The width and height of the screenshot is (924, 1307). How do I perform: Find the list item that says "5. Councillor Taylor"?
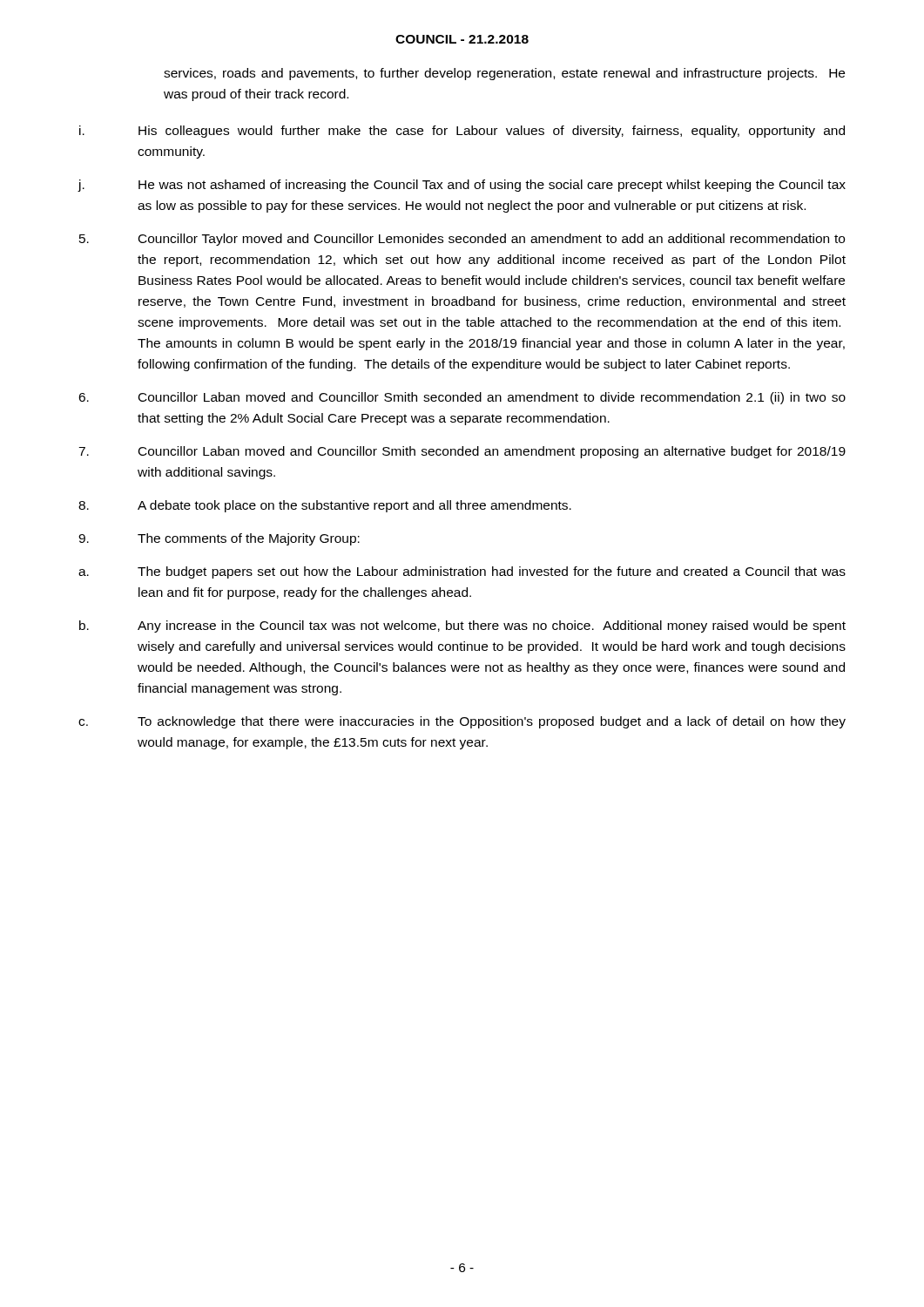[x=462, y=302]
